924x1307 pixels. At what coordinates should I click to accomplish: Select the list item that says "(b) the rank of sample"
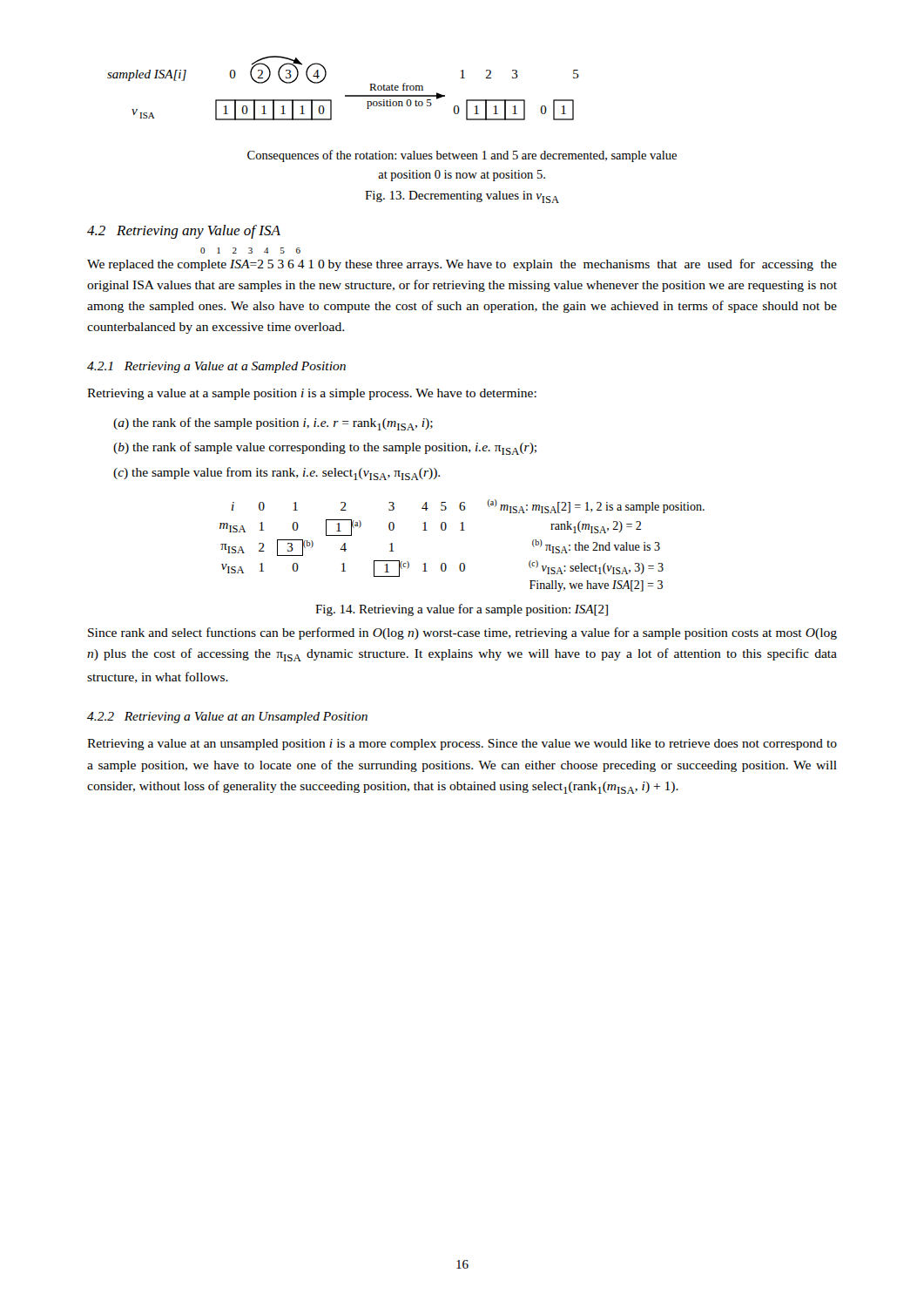pyautogui.click(x=325, y=448)
